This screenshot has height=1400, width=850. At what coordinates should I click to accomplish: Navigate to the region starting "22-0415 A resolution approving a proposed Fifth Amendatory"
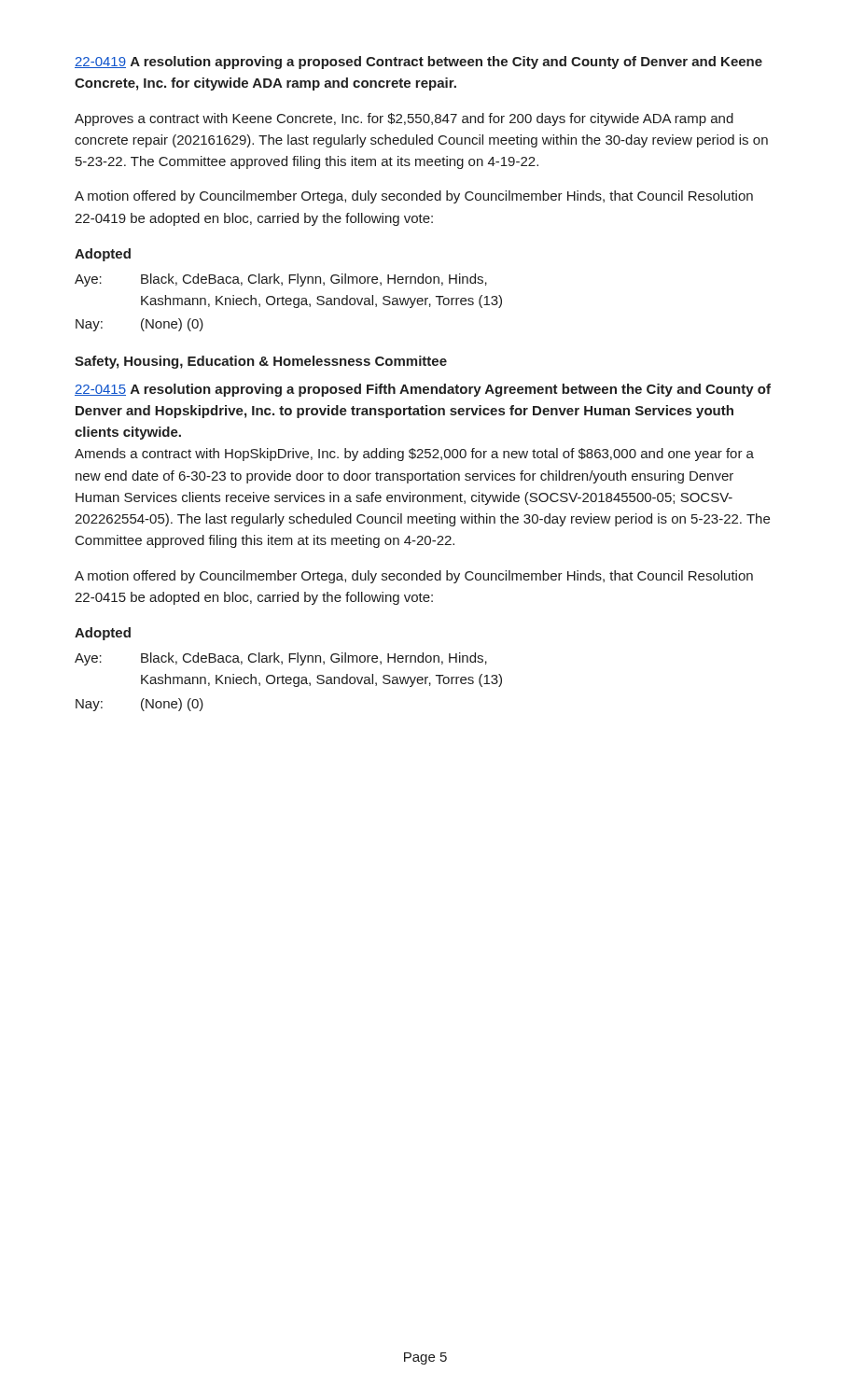pos(423,464)
